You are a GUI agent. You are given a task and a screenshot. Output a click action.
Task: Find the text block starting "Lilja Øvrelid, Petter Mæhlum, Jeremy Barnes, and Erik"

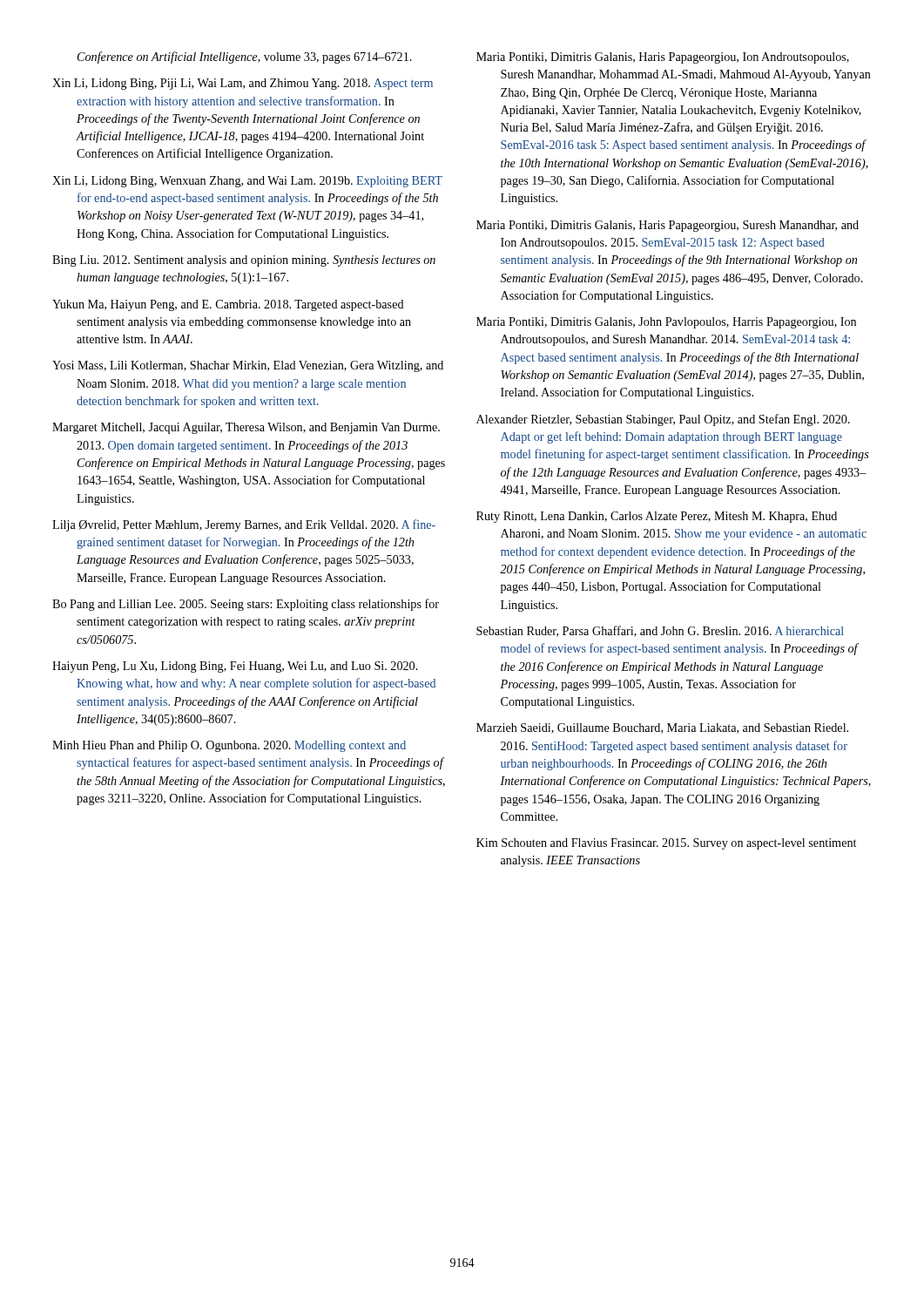pos(244,551)
